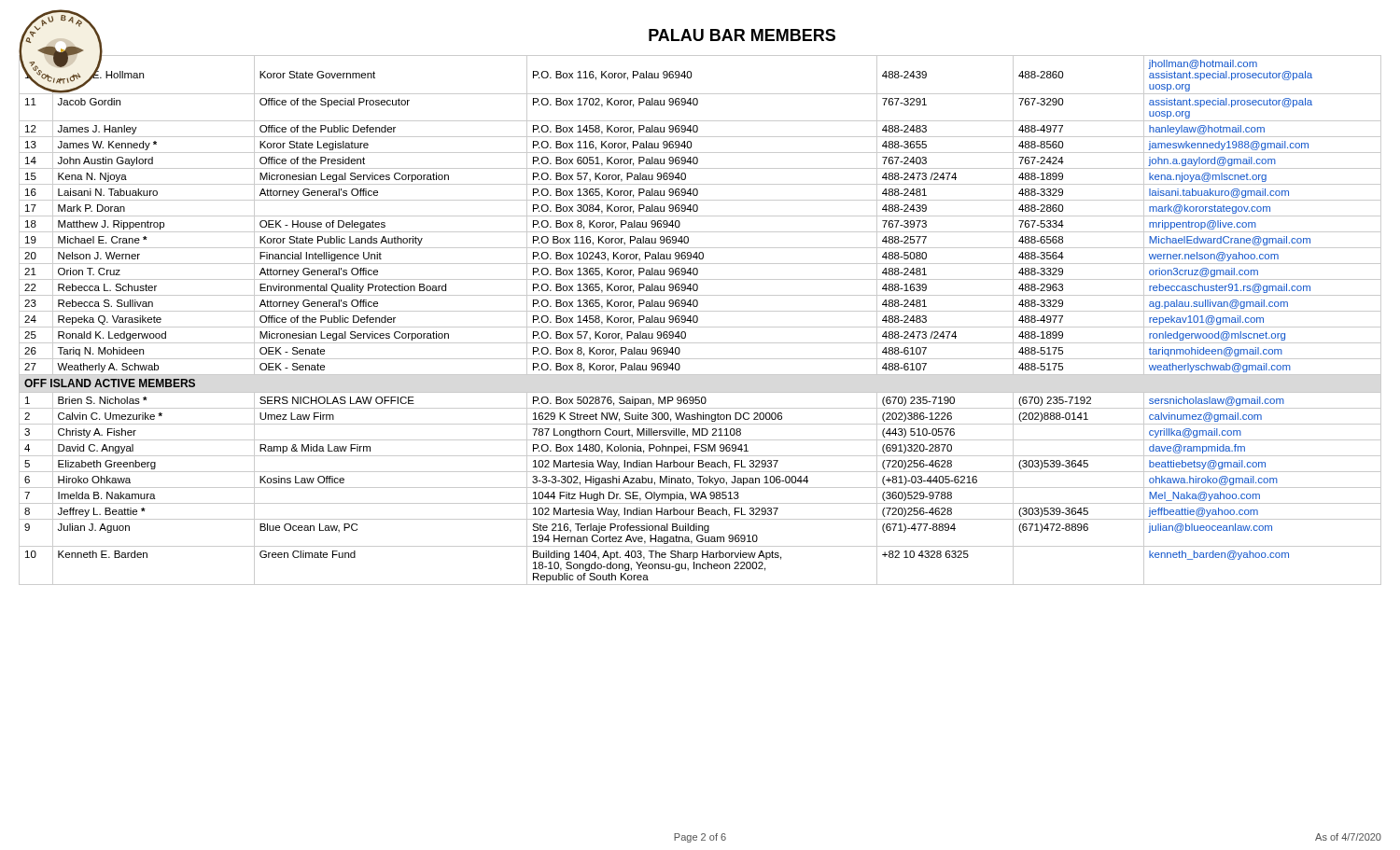
Task: Point to the passage starting "PALAU BAR MEMBERS"
Action: pyautogui.click(x=742, y=36)
